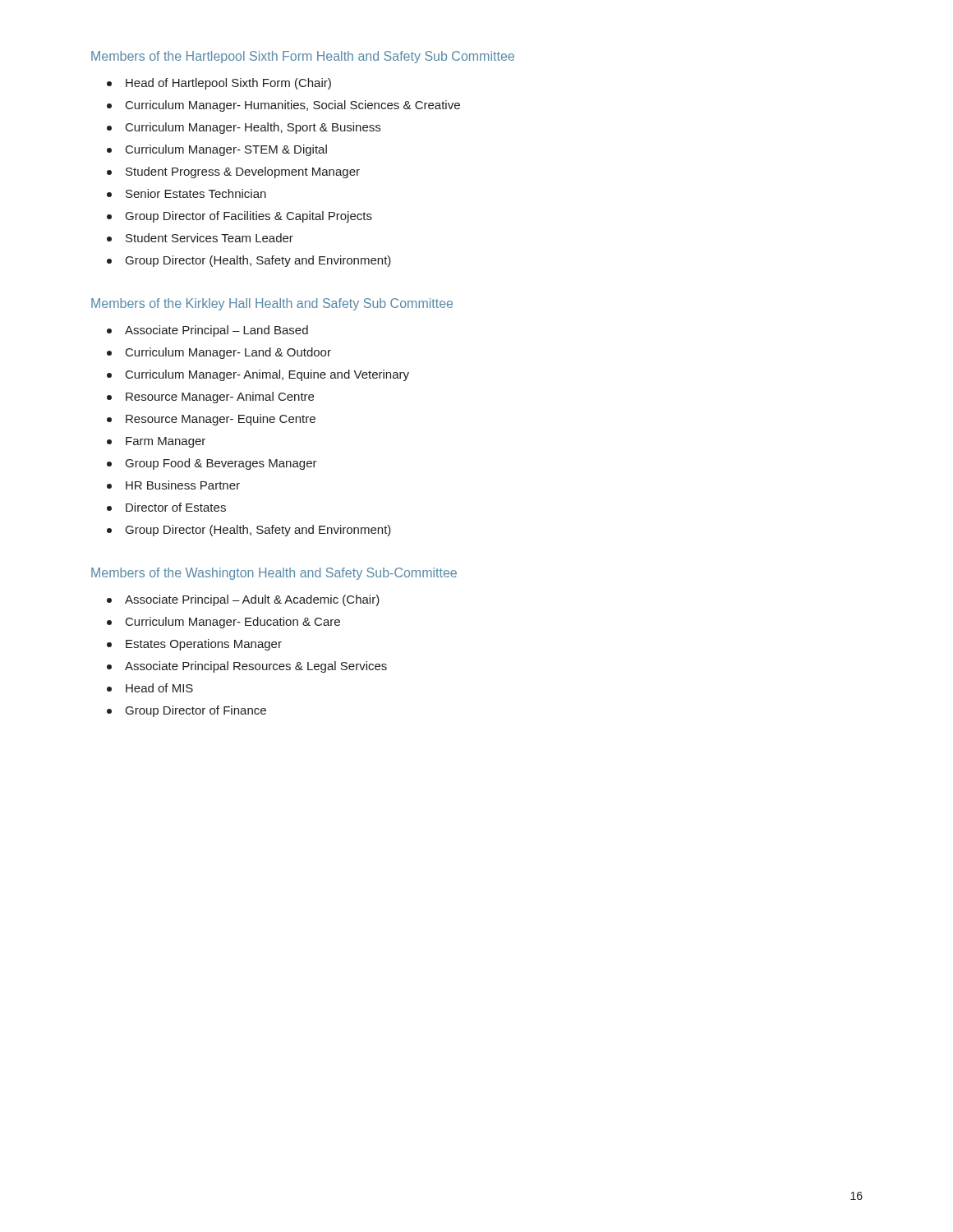
Task: Click on the list item that reads "Associate Principal – Adult"
Action: (x=252, y=599)
